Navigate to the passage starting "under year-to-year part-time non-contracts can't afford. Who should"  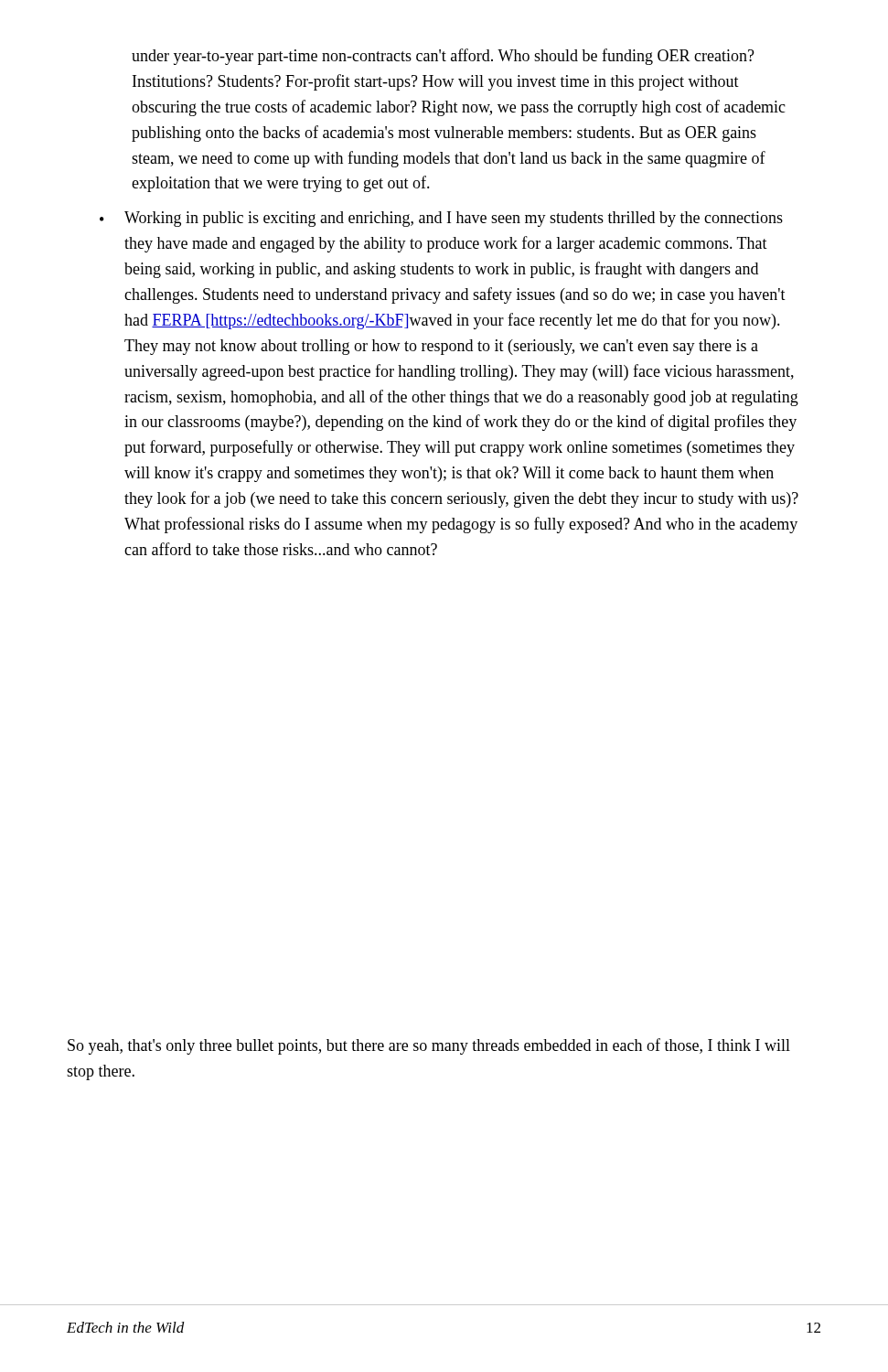[x=459, y=120]
